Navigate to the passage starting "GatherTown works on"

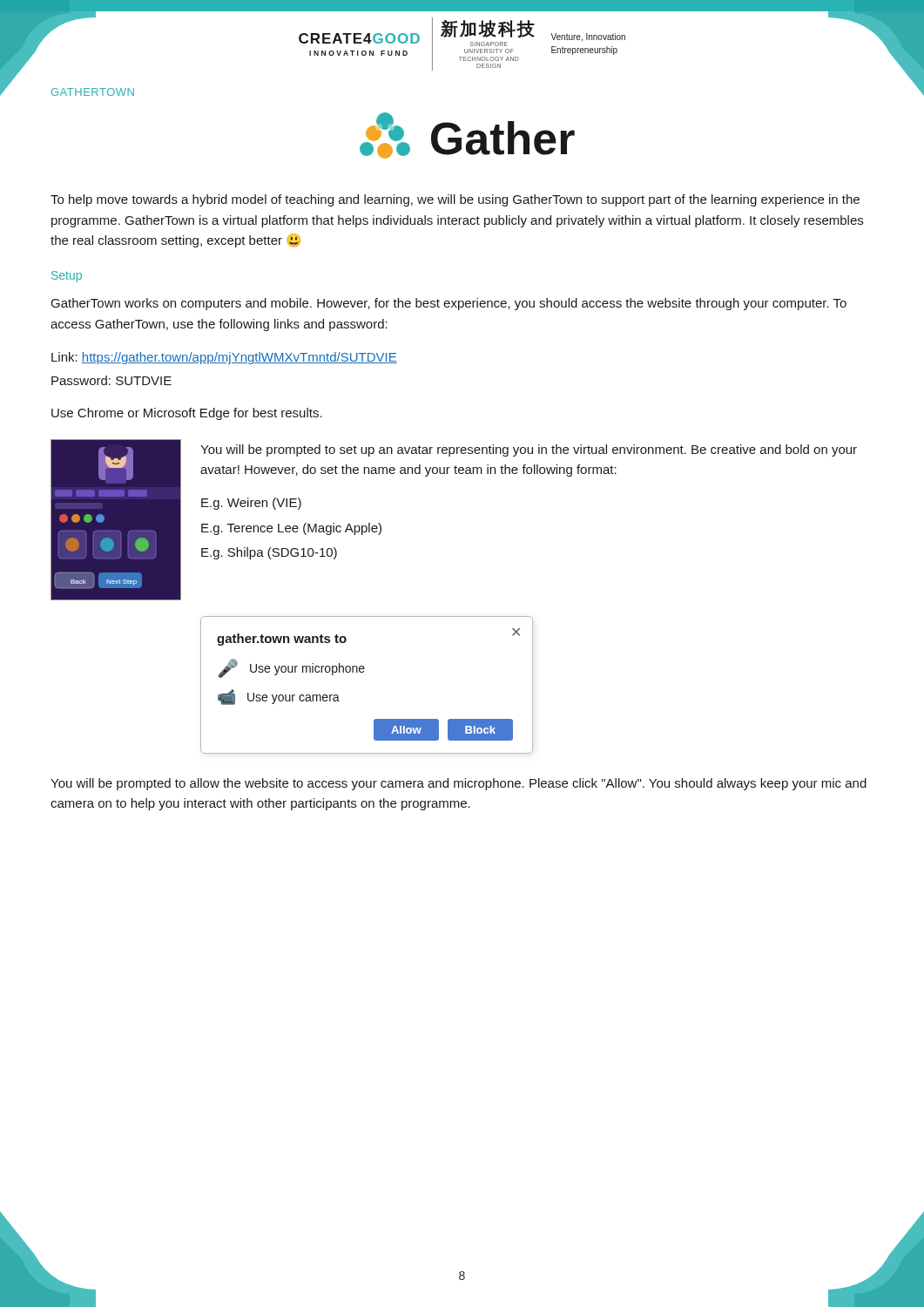coord(449,313)
